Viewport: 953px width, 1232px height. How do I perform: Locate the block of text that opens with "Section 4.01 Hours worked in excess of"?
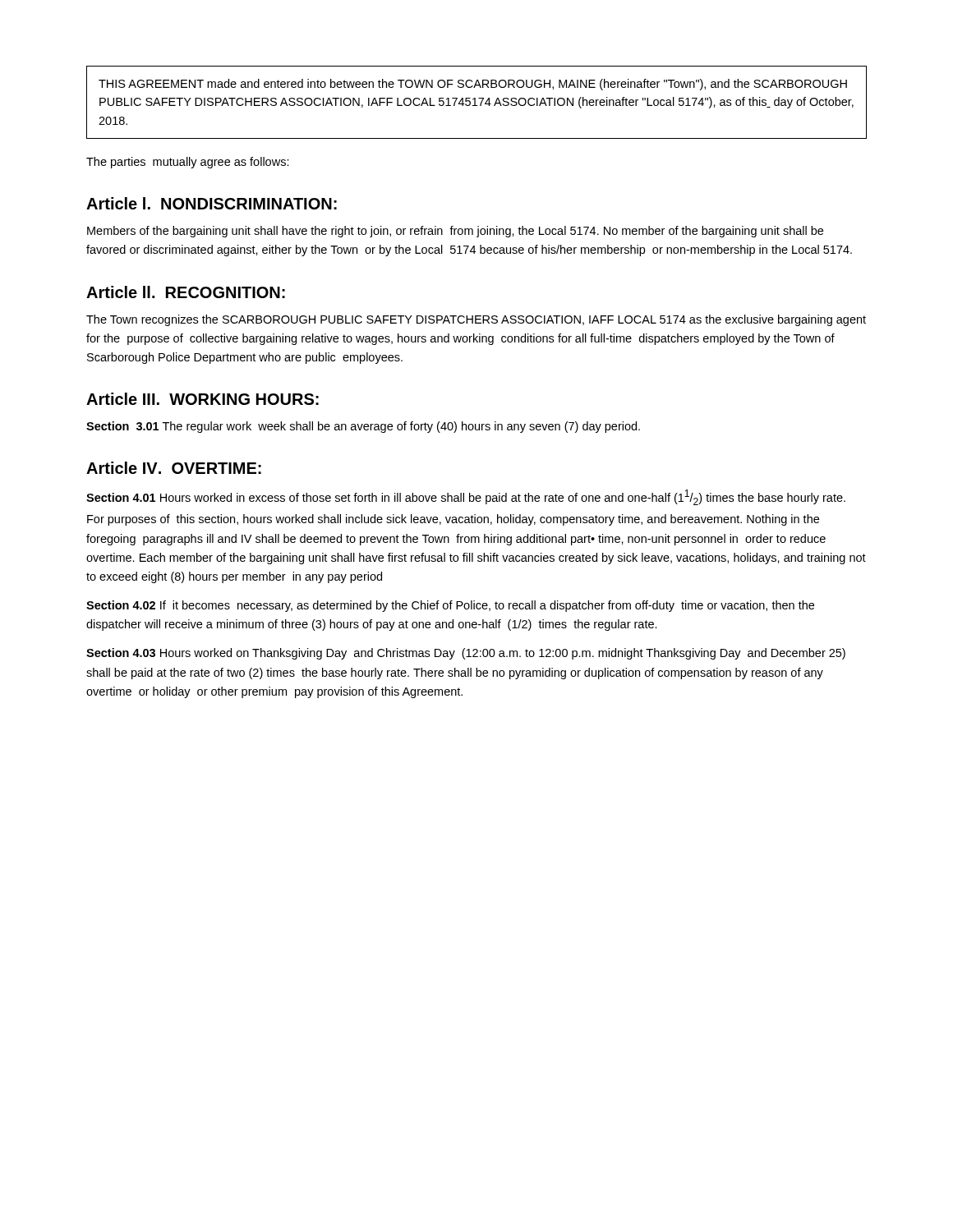pyautogui.click(x=476, y=536)
